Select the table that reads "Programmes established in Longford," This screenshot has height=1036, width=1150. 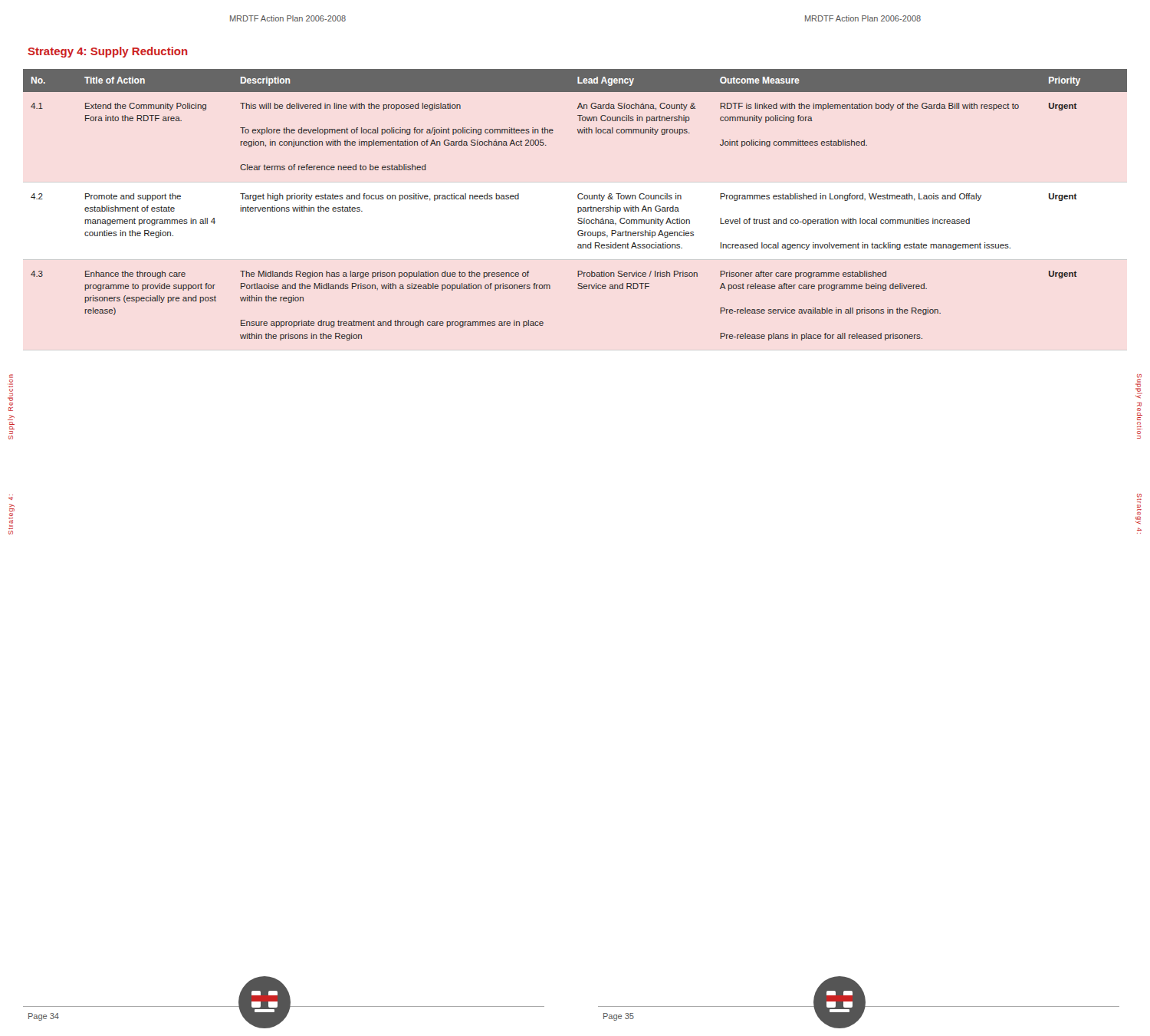[575, 210]
